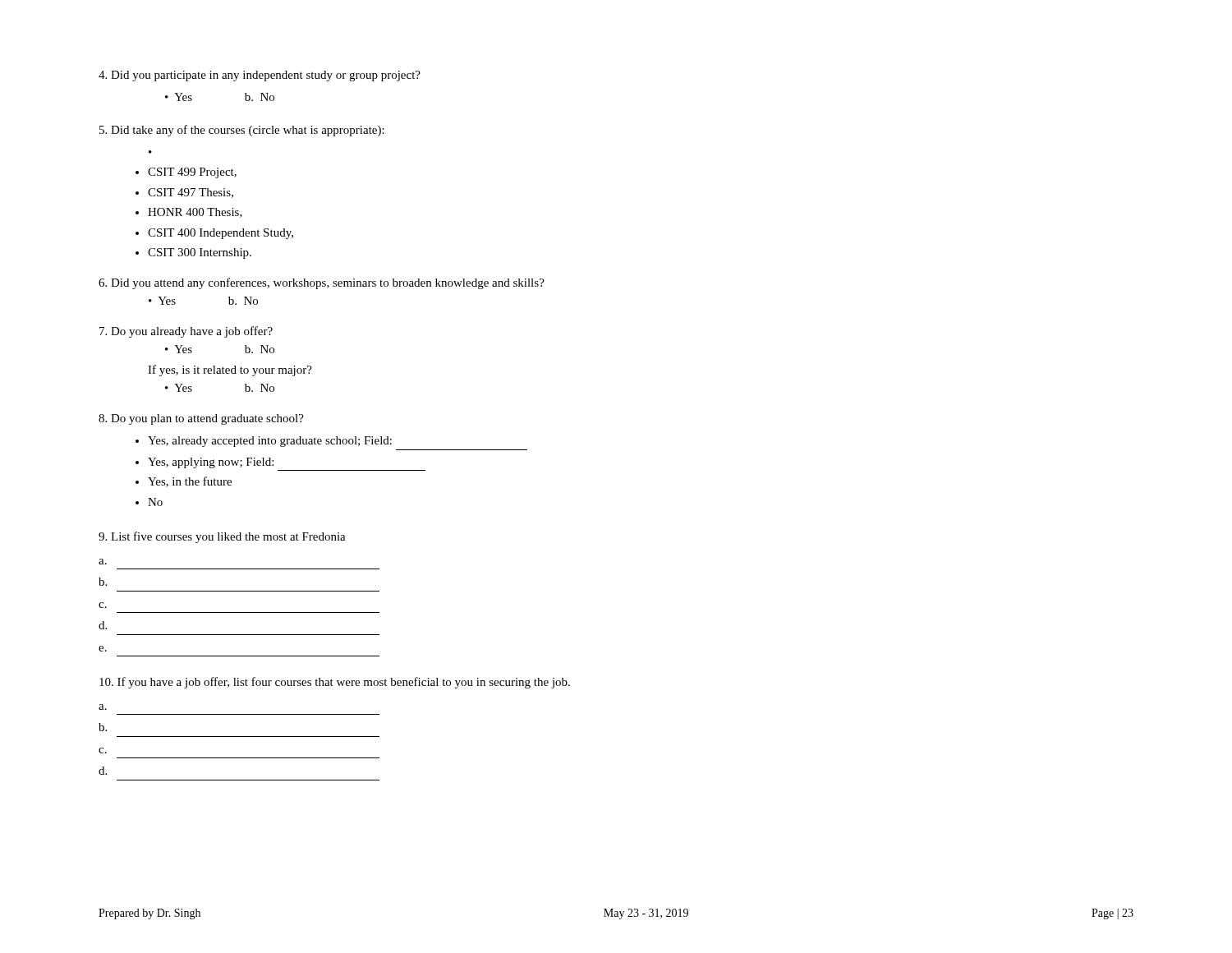1232x953 pixels.
Task: Locate the region starting "8. Do you plan to attend"
Action: [201, 419]
